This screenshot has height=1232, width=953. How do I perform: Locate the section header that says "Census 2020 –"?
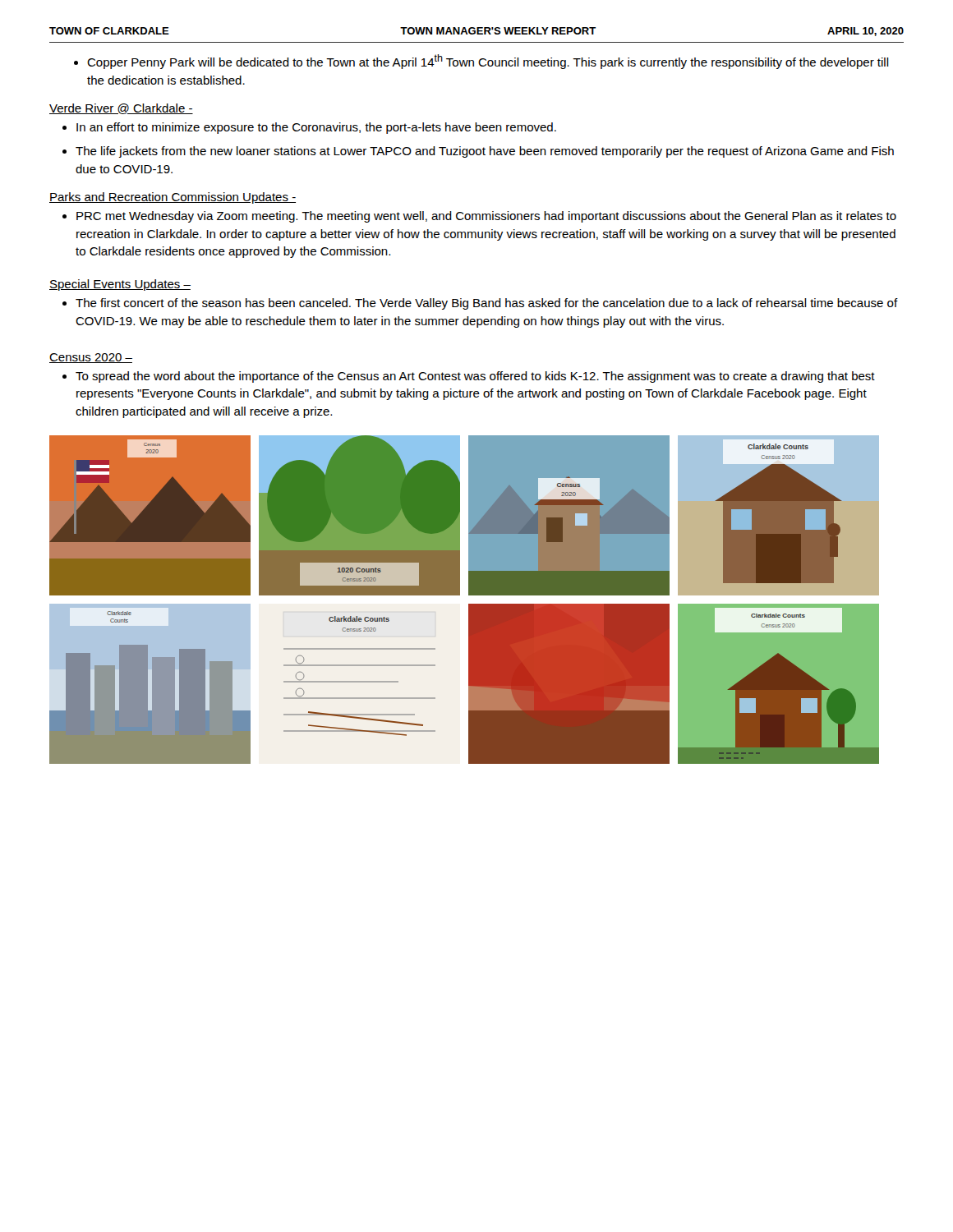click(x=91, y=356)
